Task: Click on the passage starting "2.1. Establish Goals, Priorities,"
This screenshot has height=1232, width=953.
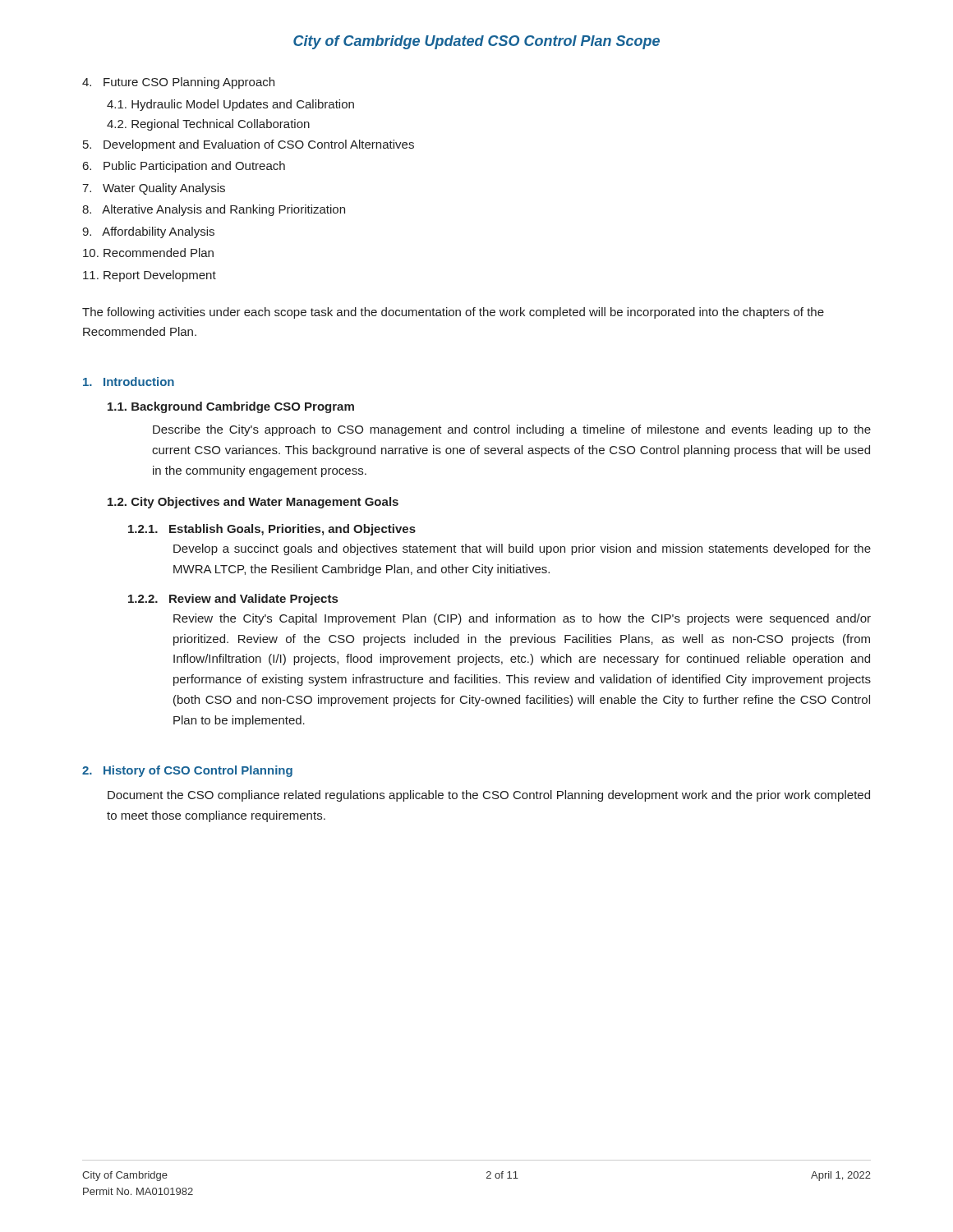Action: [x=499, y=551]
